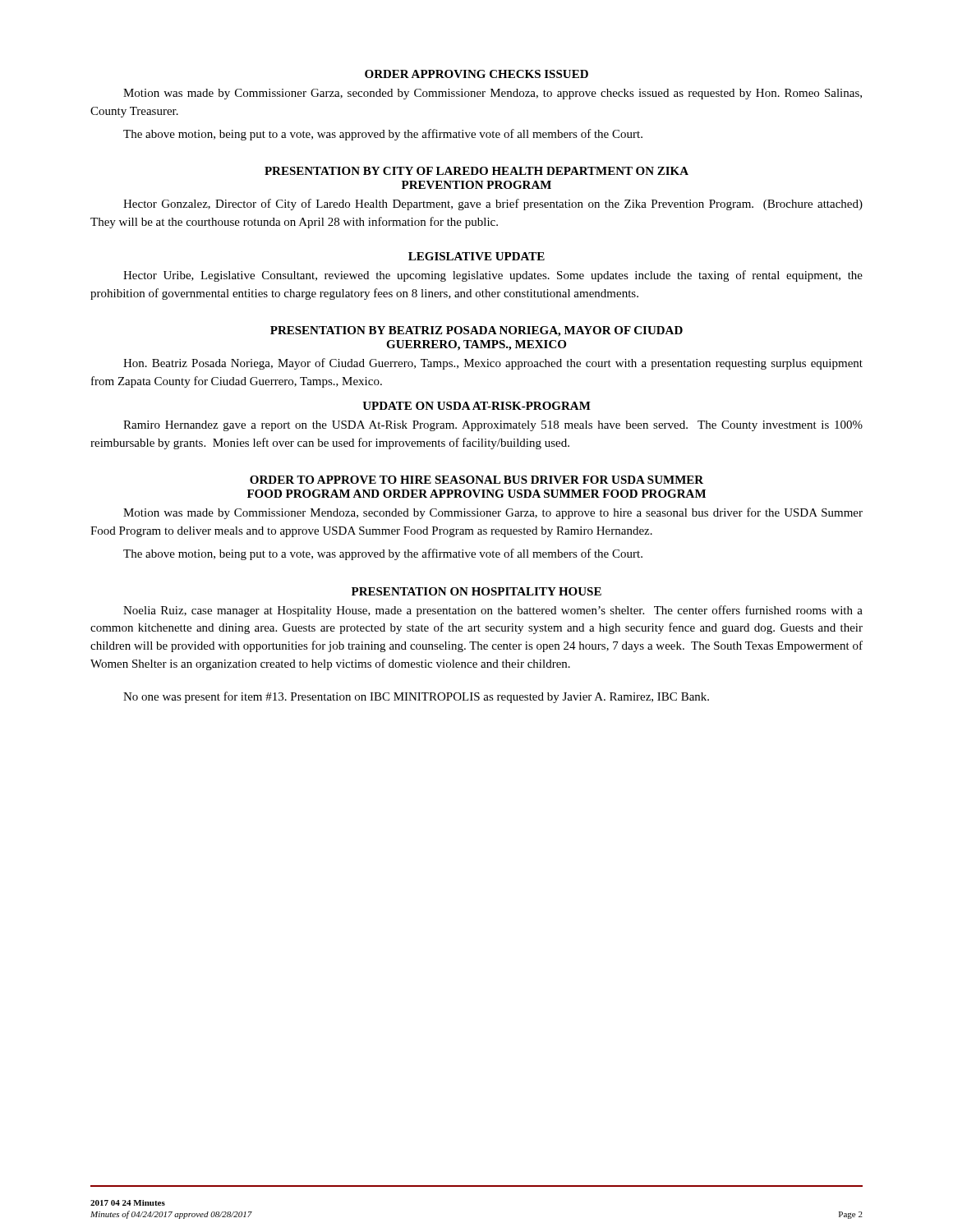Select the block starting "PRESENTATION BY CITY"
The height and width of the screenshot is (1232, 953).
click(x=476, y=178)
